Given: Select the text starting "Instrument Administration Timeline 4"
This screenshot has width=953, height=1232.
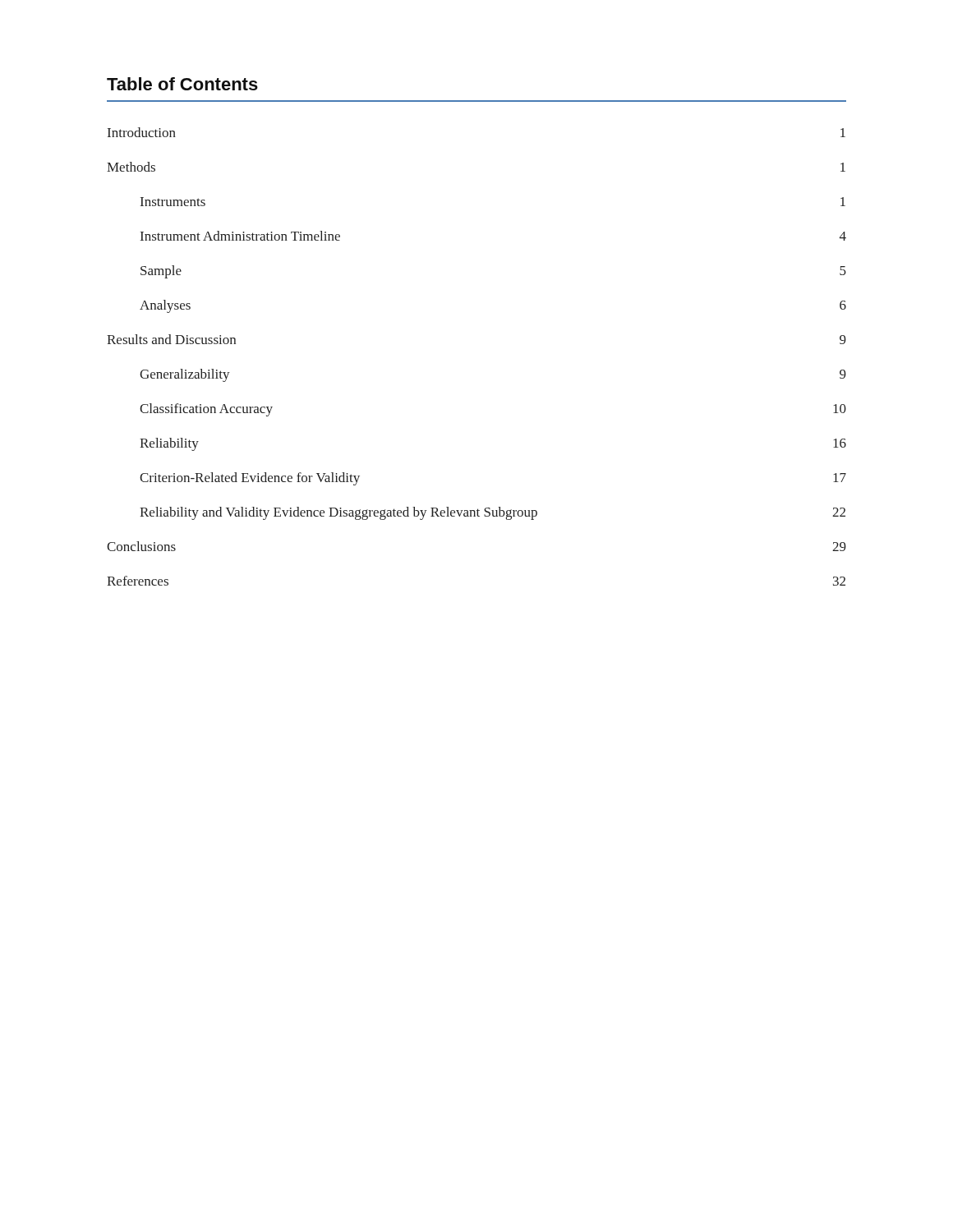Looking at the screenshot, I should (238, 234).
